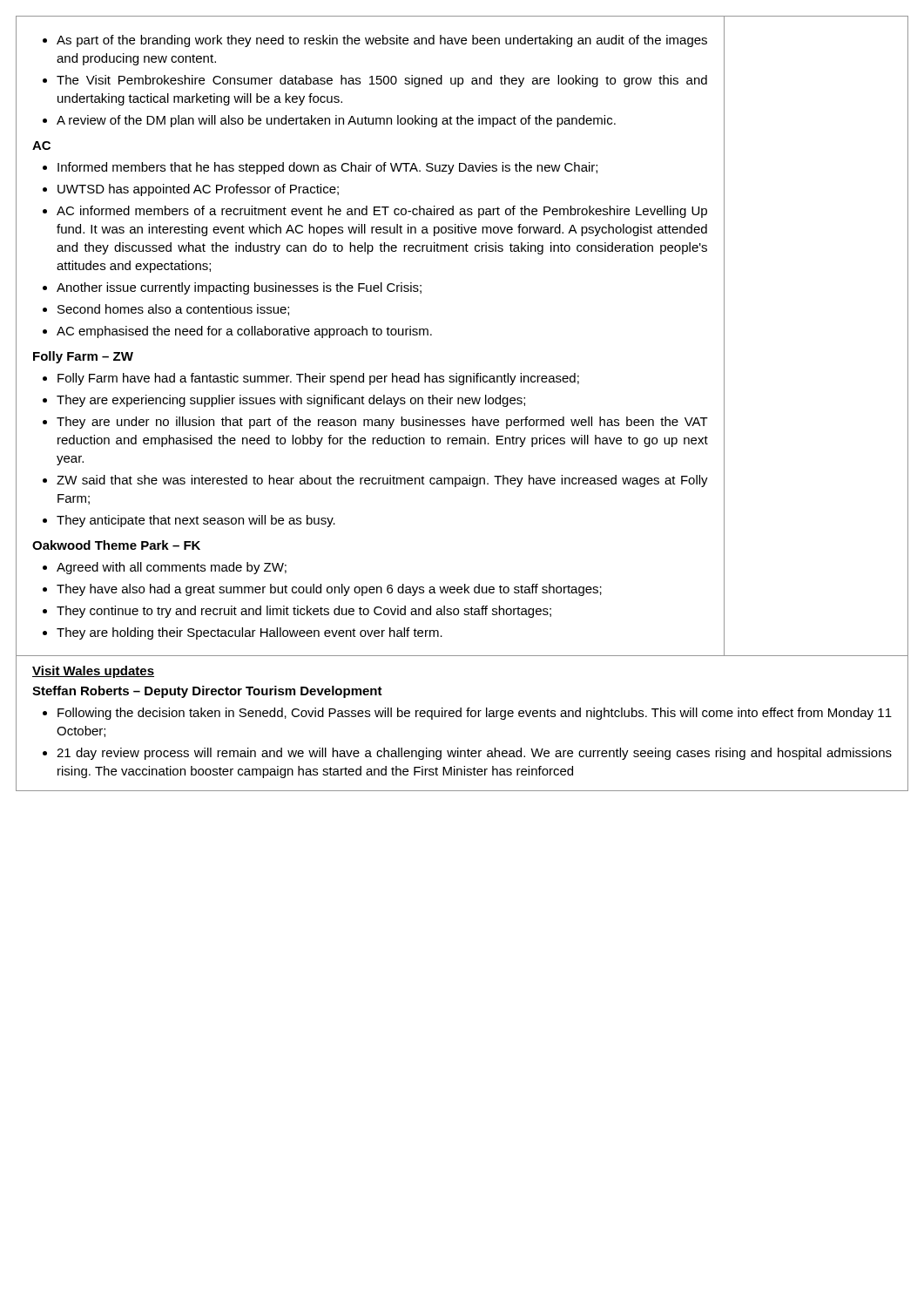Point to the text block starting "Oakwood Theme Park"
This screenshot has width=924, height=1307.
[x=116, y=545]
